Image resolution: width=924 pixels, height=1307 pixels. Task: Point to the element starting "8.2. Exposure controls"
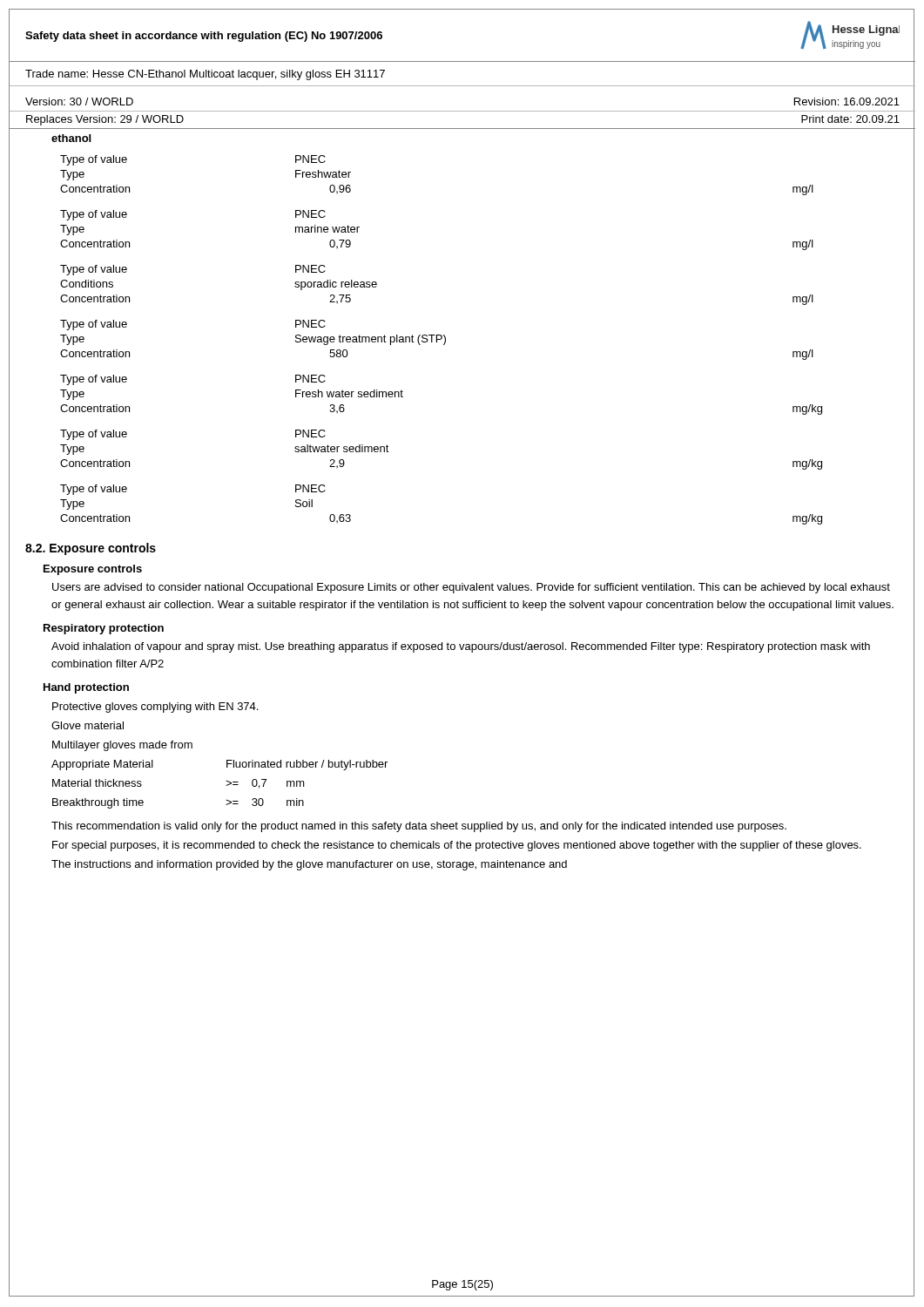pos(91,548)
